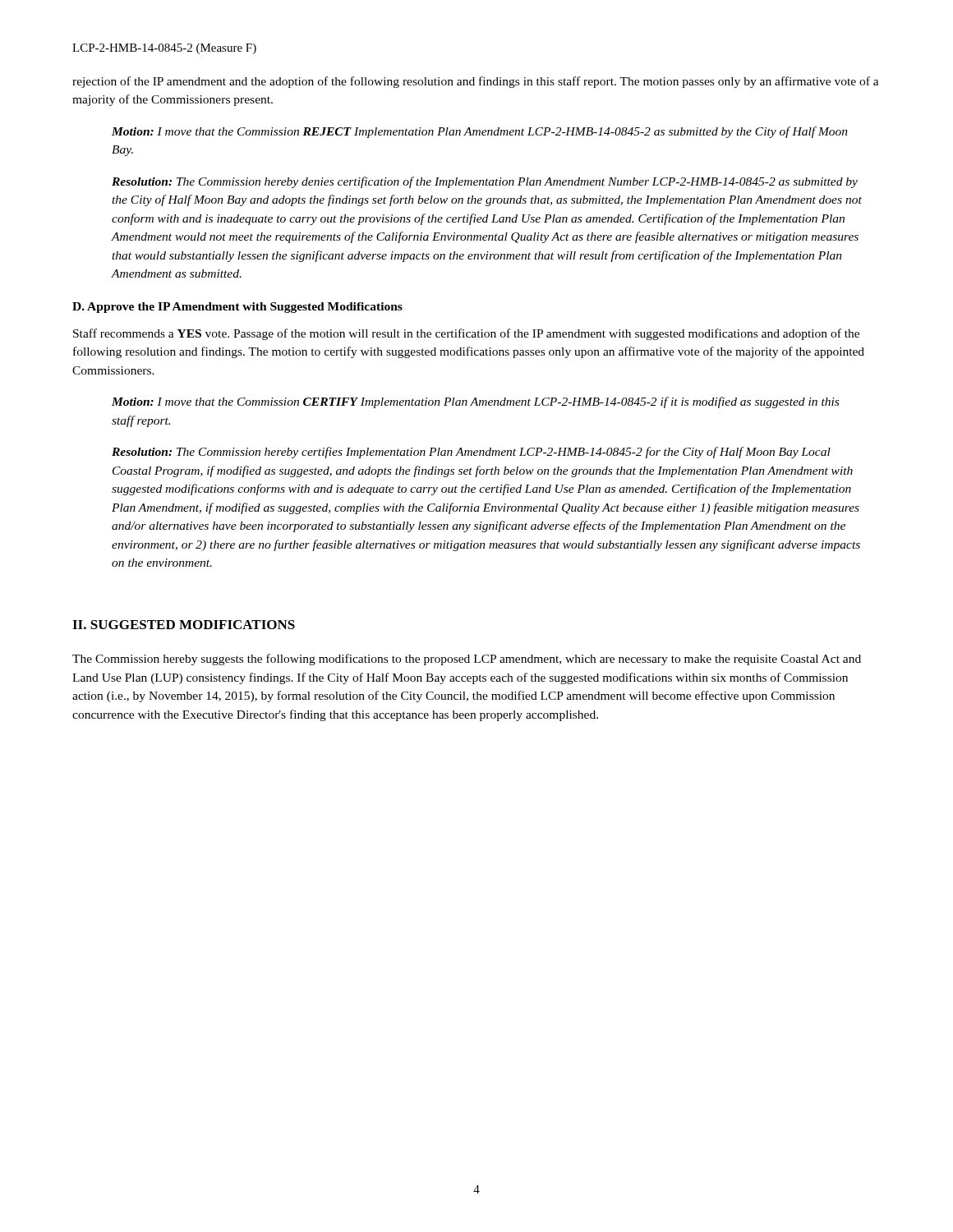The image size is (953, 1232).
Task: Select the text block containing "Staff recommends a YES vote."
Action: click(468, 351)
